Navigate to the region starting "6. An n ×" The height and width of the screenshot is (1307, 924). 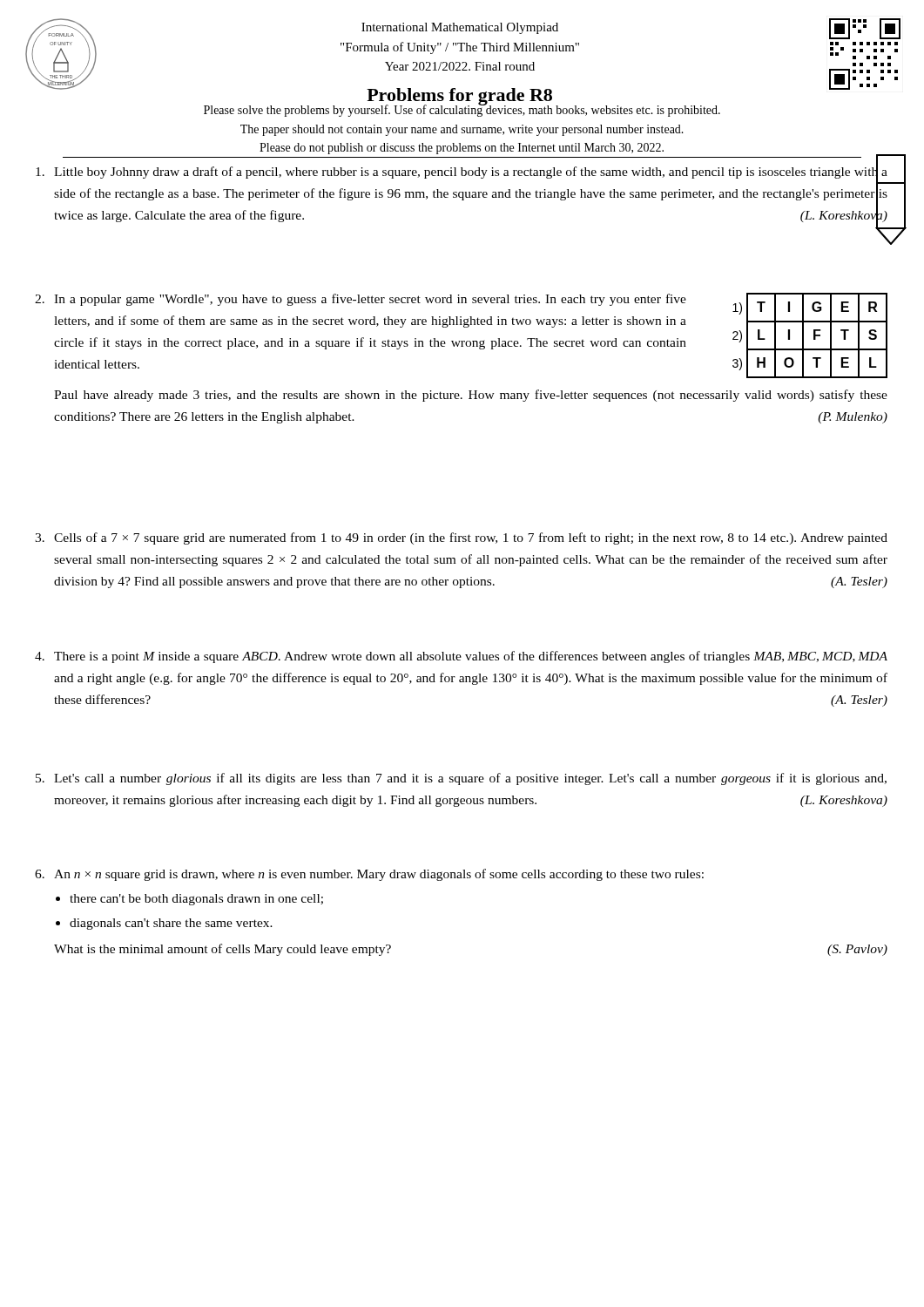point(369,875)
